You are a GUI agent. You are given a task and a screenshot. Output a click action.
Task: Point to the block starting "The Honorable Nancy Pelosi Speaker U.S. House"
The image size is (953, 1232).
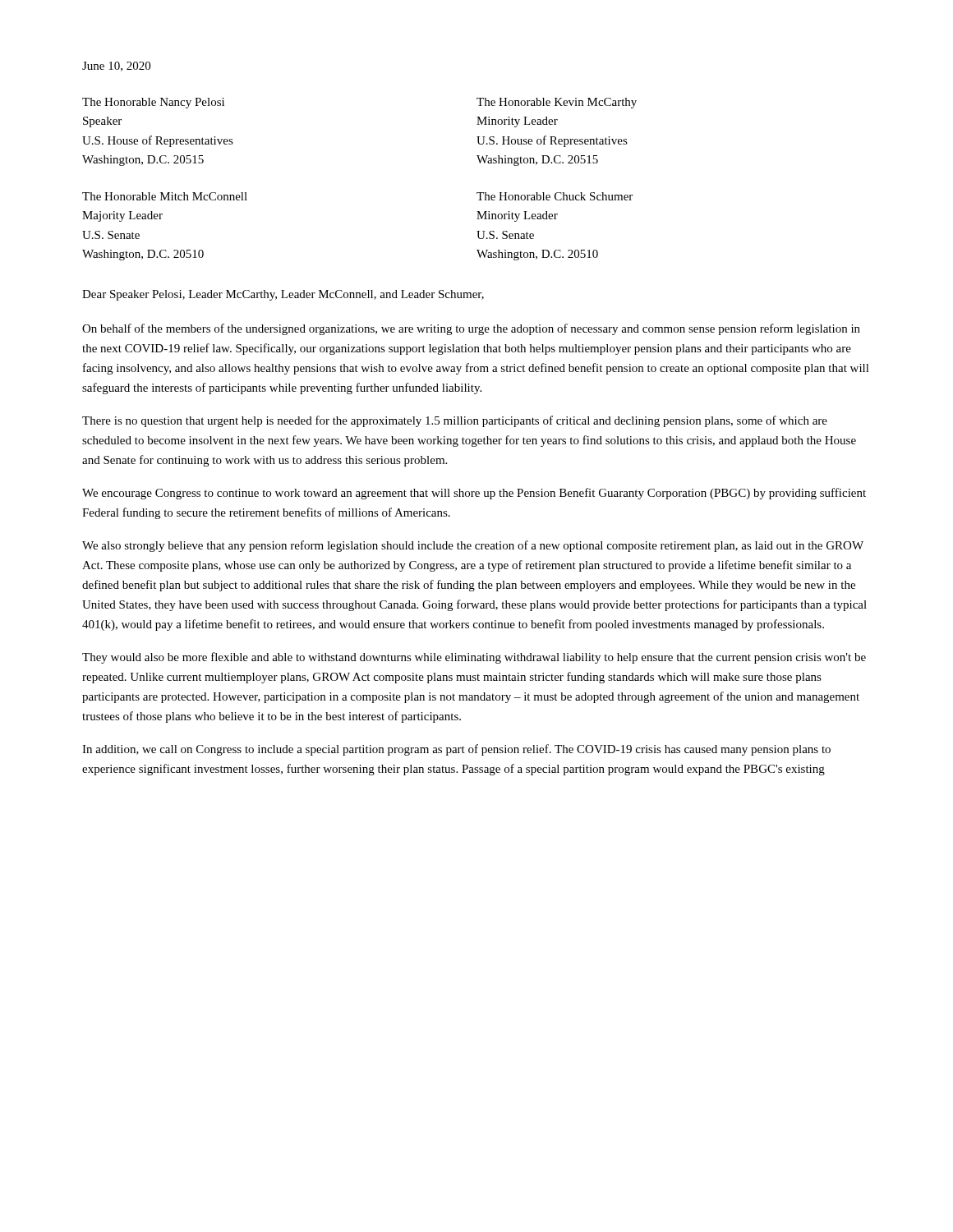[158, 130]
